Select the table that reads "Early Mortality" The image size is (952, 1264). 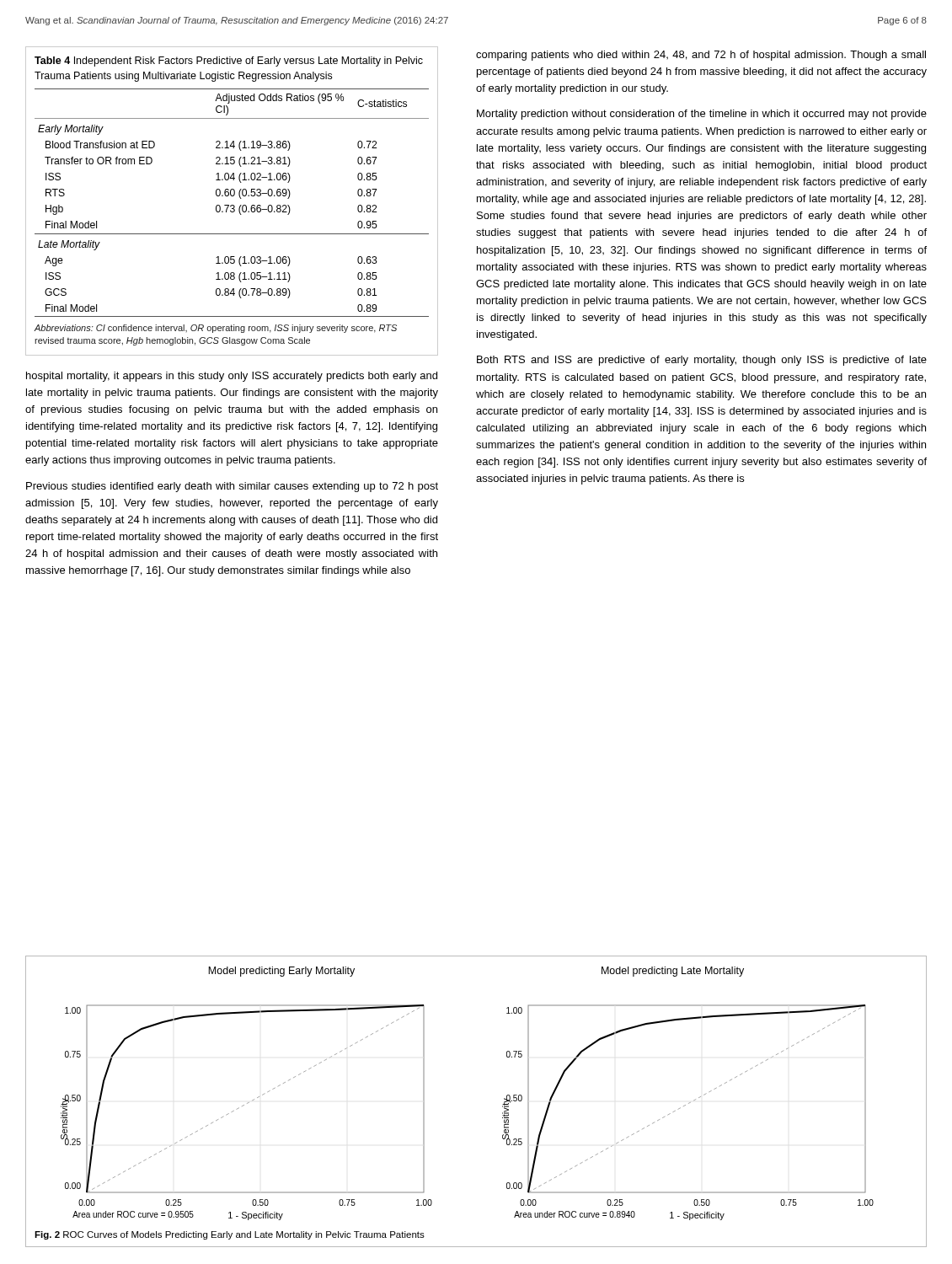click(x=232, y=201)
